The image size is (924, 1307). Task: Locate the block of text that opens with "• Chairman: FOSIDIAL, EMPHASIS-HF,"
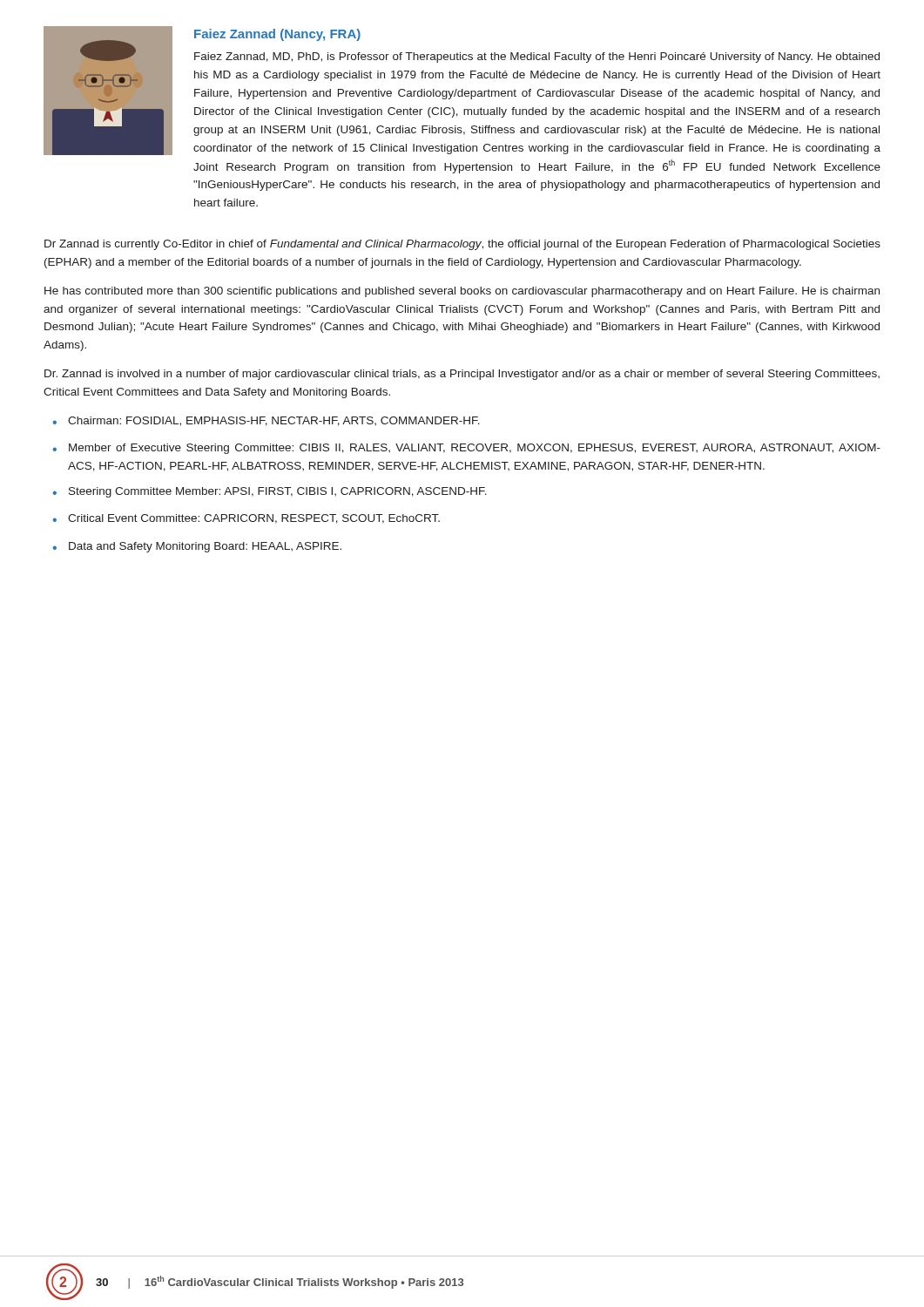tap(466, 422)
